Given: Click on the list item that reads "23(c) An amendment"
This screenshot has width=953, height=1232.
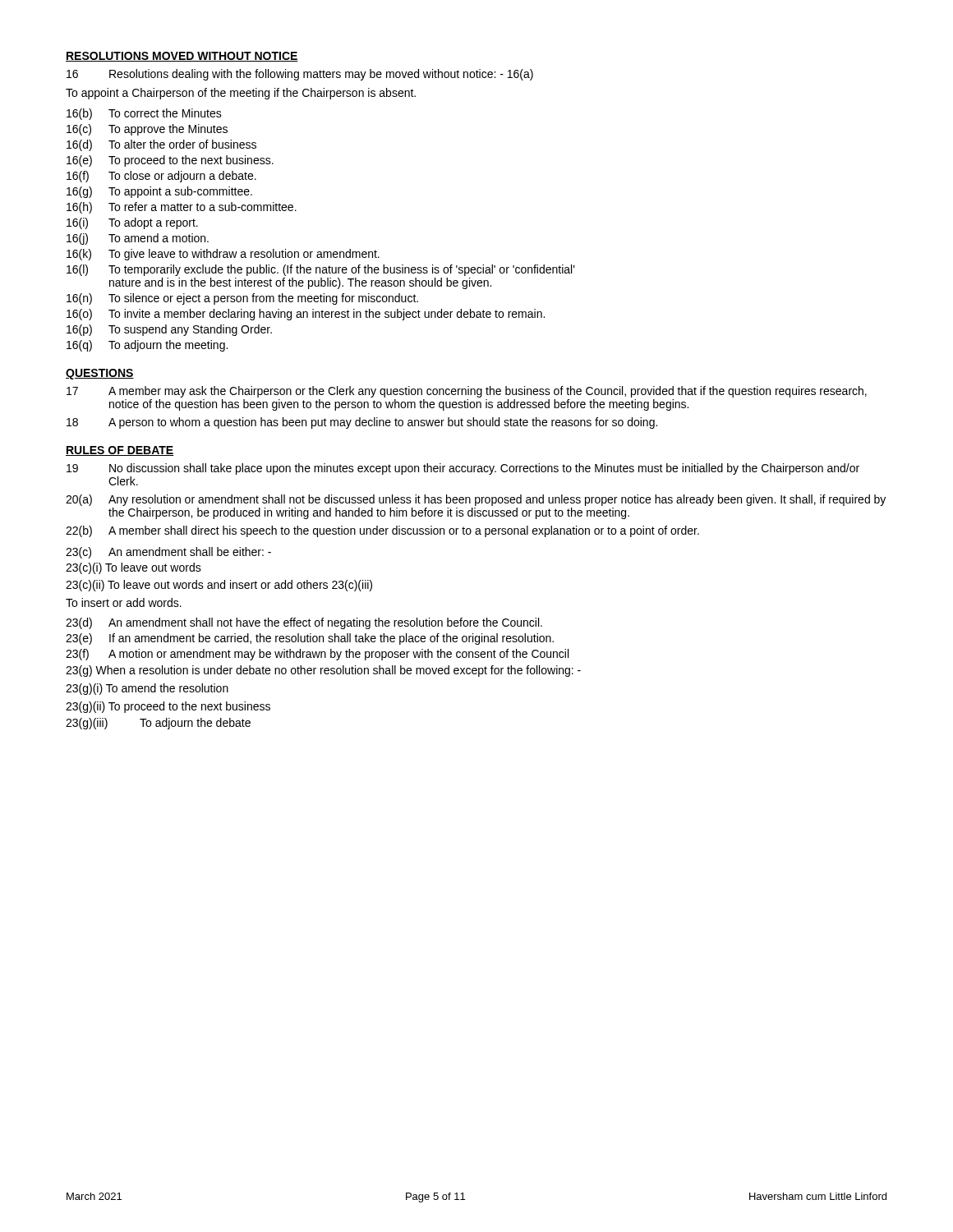Looking at the screenshot, I should (x=168, y=553).
